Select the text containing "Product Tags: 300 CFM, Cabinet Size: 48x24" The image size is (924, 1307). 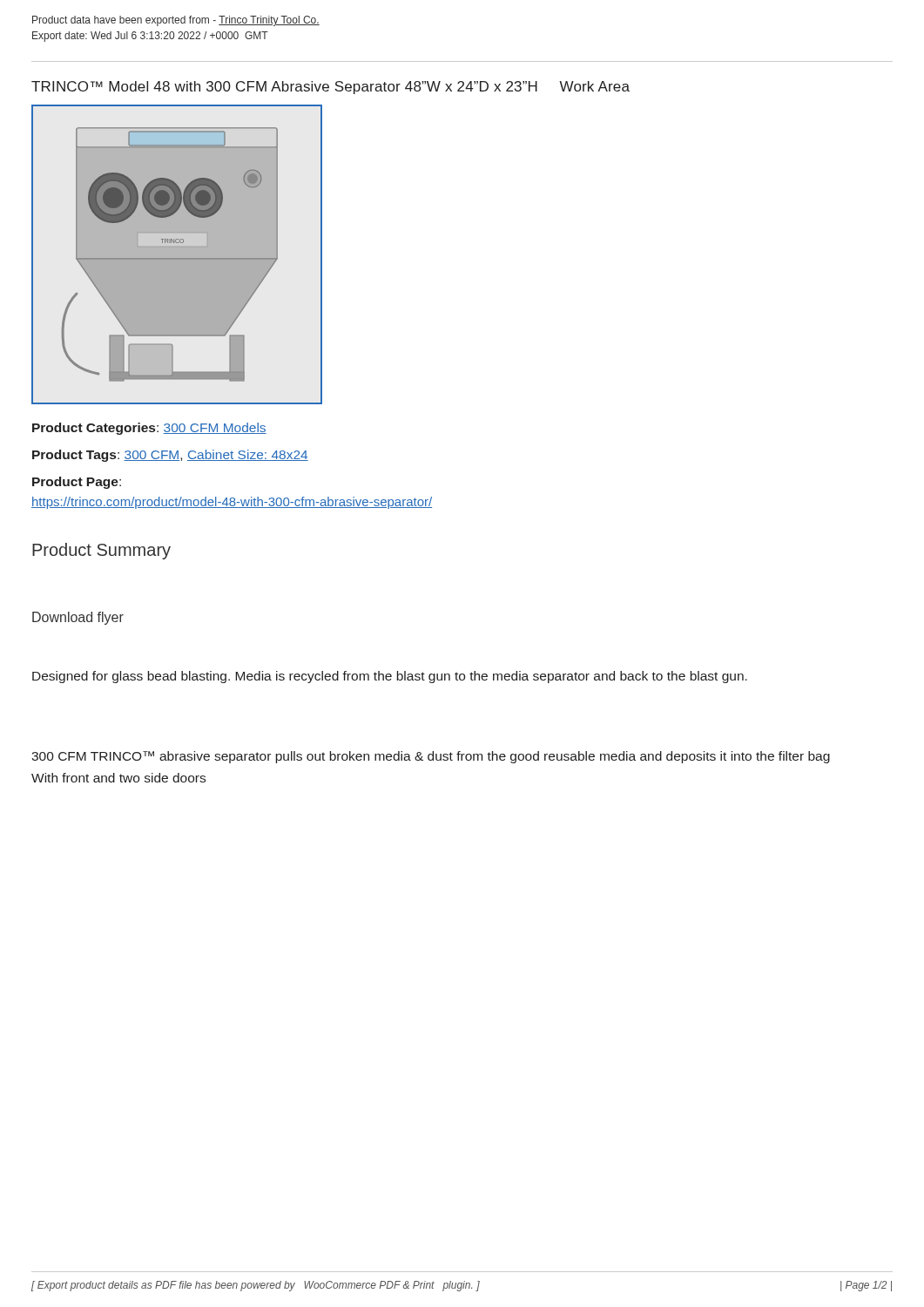pos(170,454)
